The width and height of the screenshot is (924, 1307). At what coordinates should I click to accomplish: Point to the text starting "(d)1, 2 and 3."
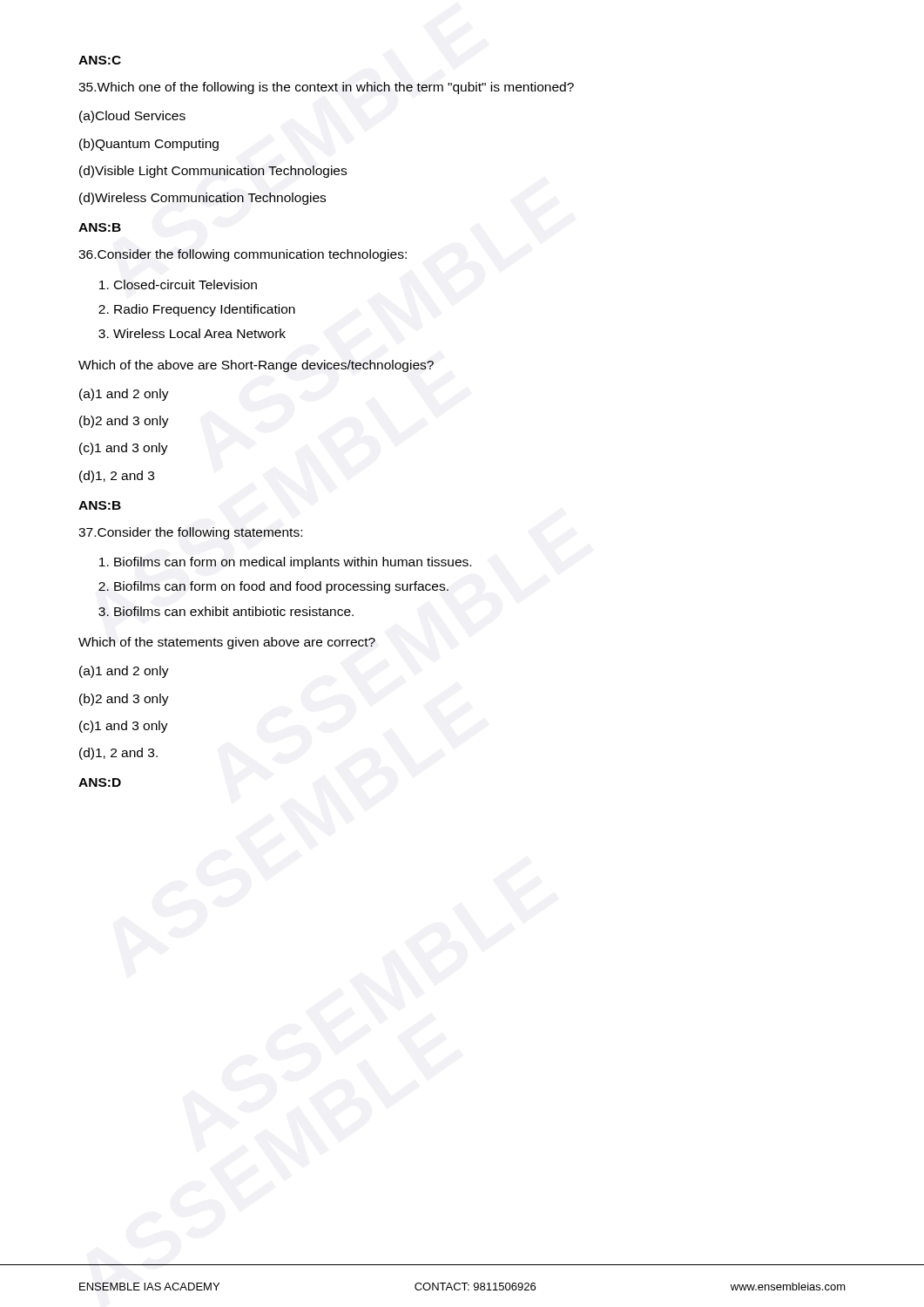click(x=119, y=752)
